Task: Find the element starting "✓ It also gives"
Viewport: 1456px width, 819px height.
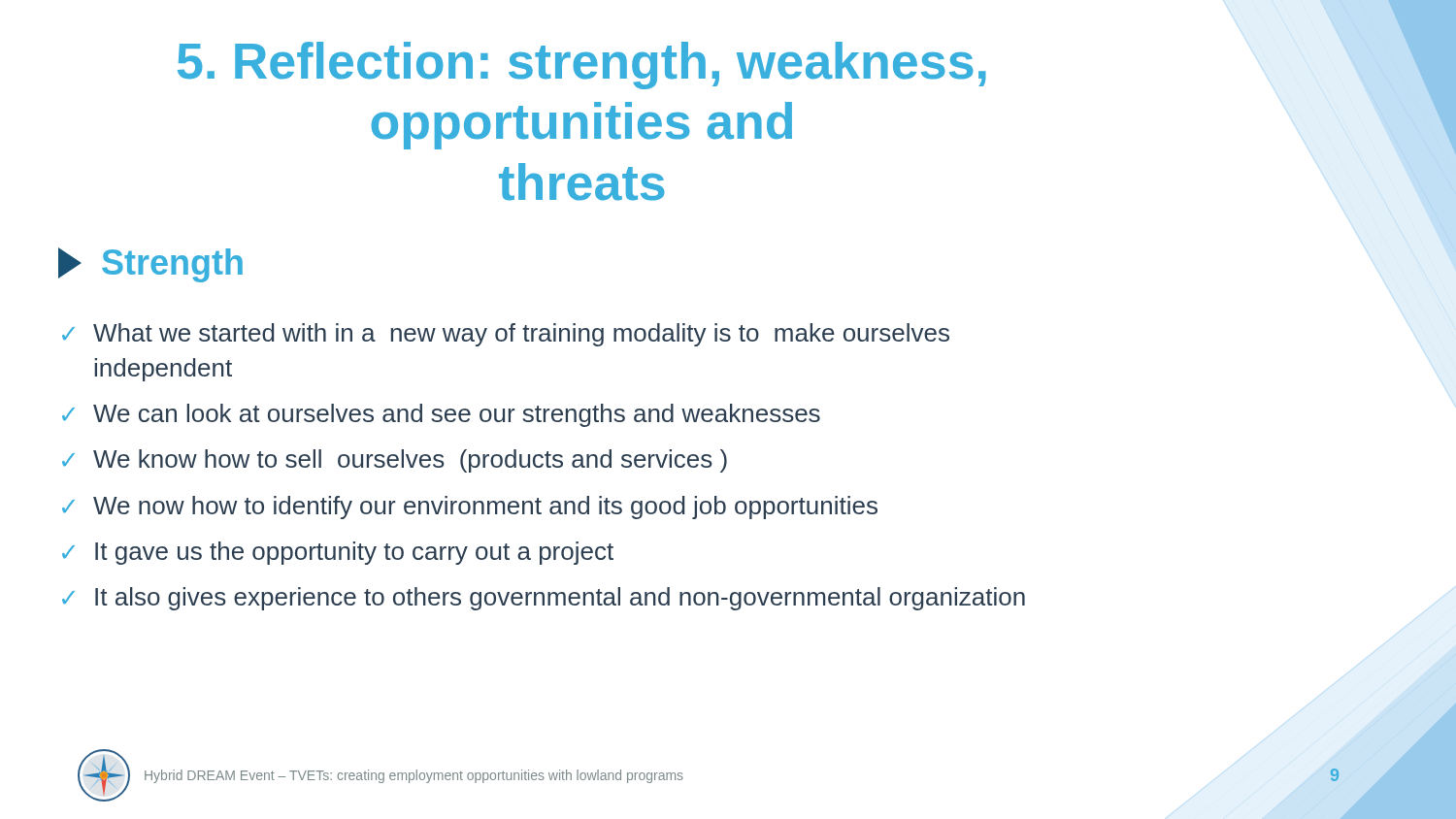Action: point(542,598)
